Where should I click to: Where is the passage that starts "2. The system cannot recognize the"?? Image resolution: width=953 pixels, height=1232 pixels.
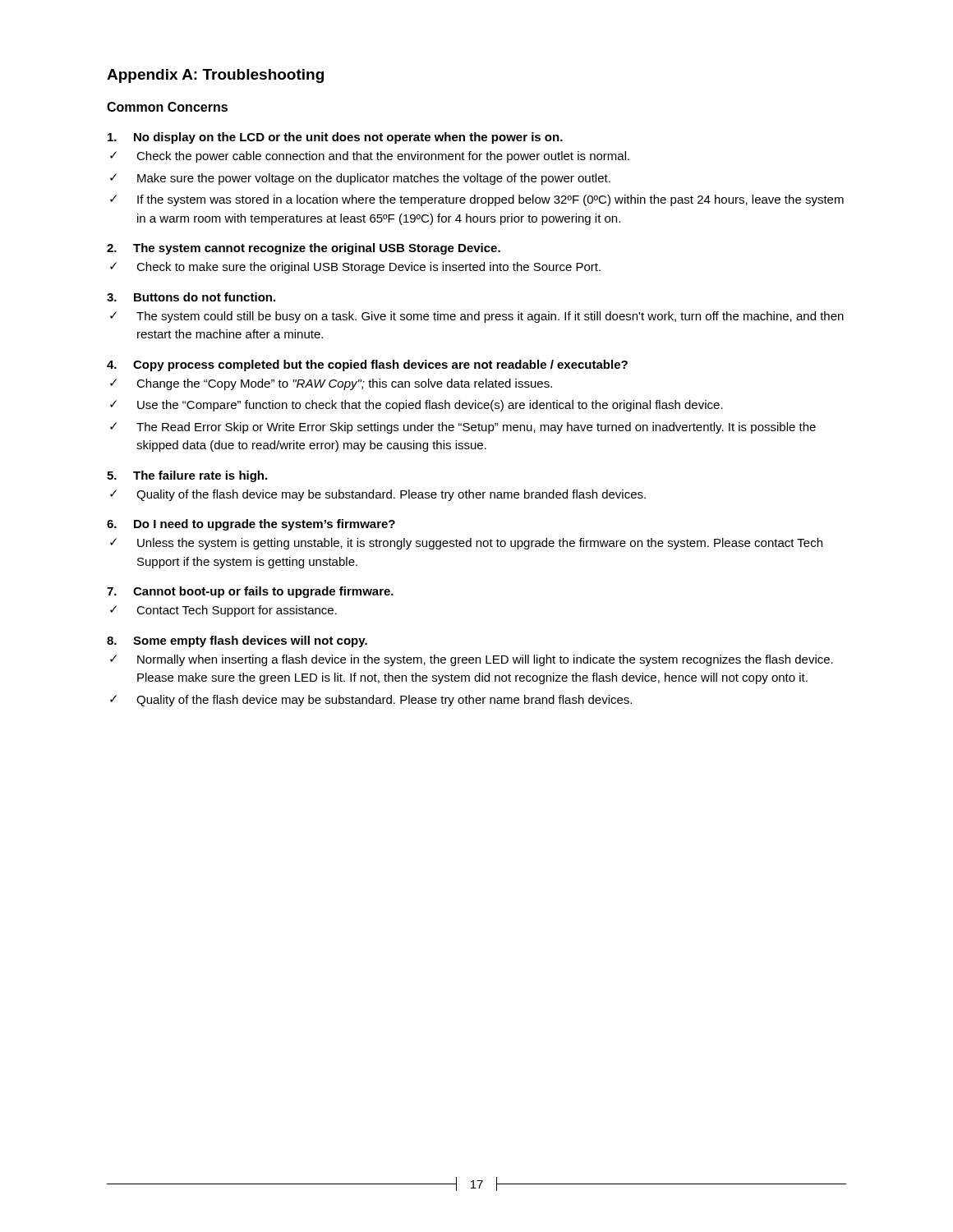[x=304, y=248]
